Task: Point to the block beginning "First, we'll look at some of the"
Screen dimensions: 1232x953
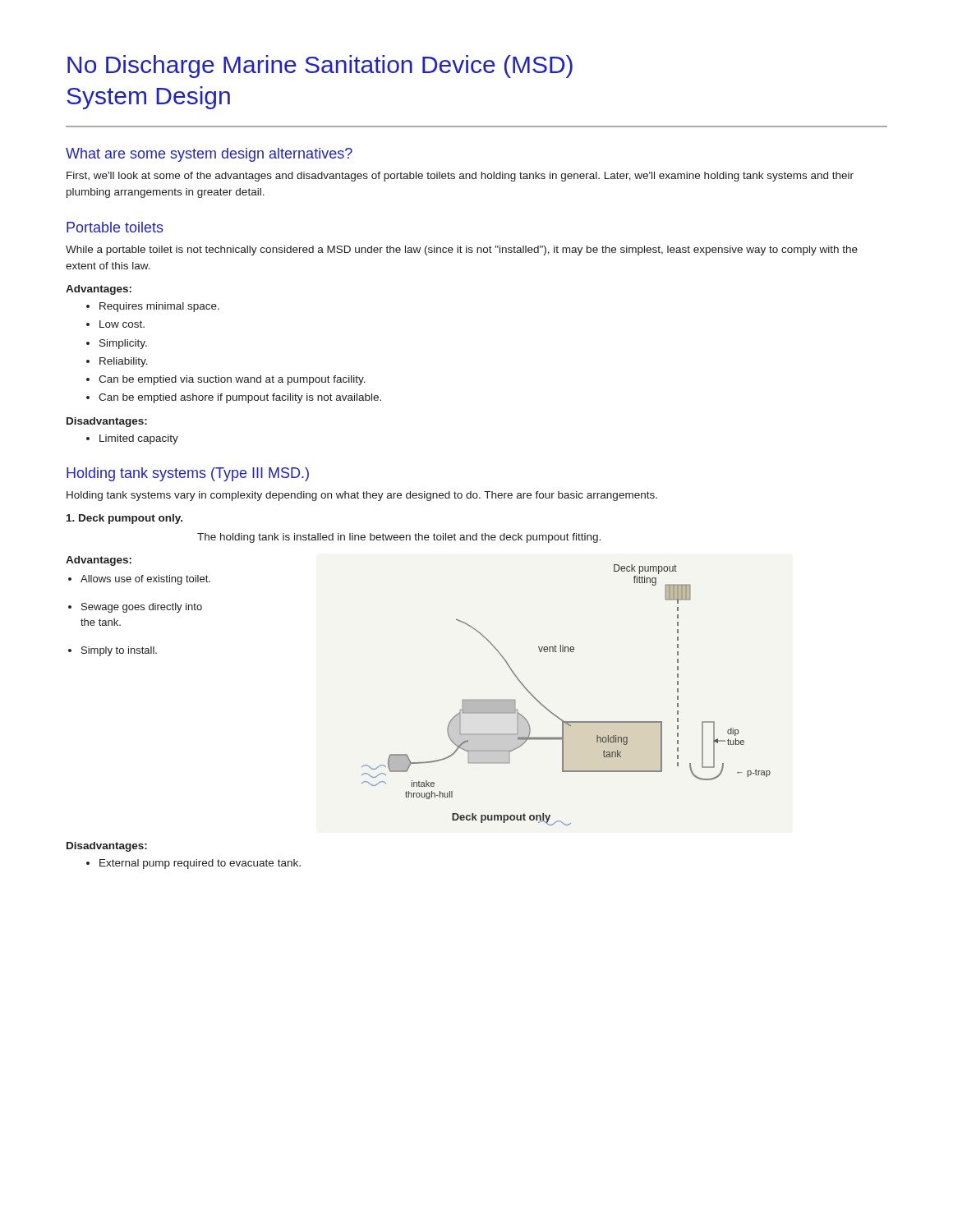Action: click(476, 184)
